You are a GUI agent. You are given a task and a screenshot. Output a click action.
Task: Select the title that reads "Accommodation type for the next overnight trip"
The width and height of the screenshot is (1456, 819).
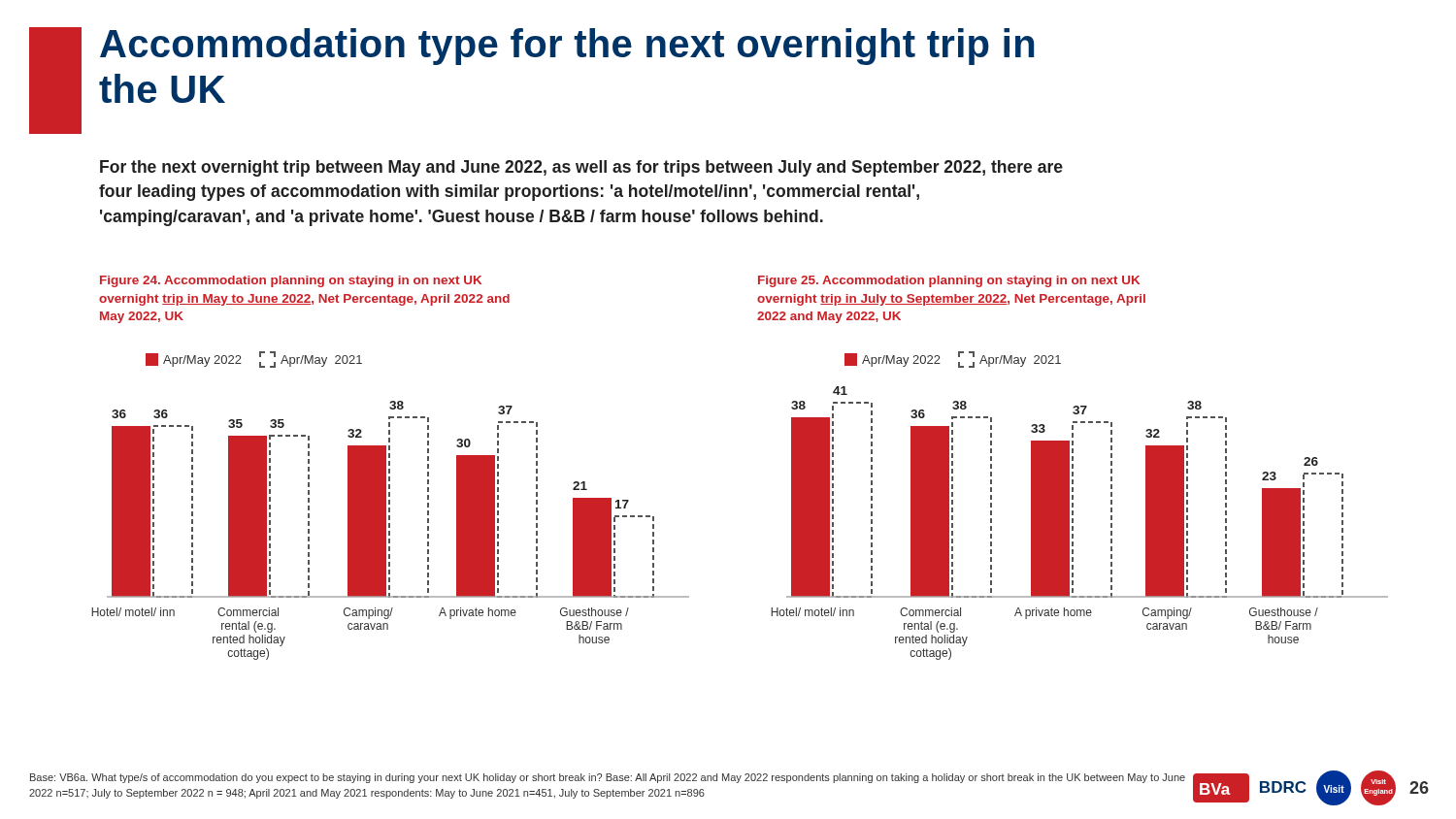click(759, 67)
